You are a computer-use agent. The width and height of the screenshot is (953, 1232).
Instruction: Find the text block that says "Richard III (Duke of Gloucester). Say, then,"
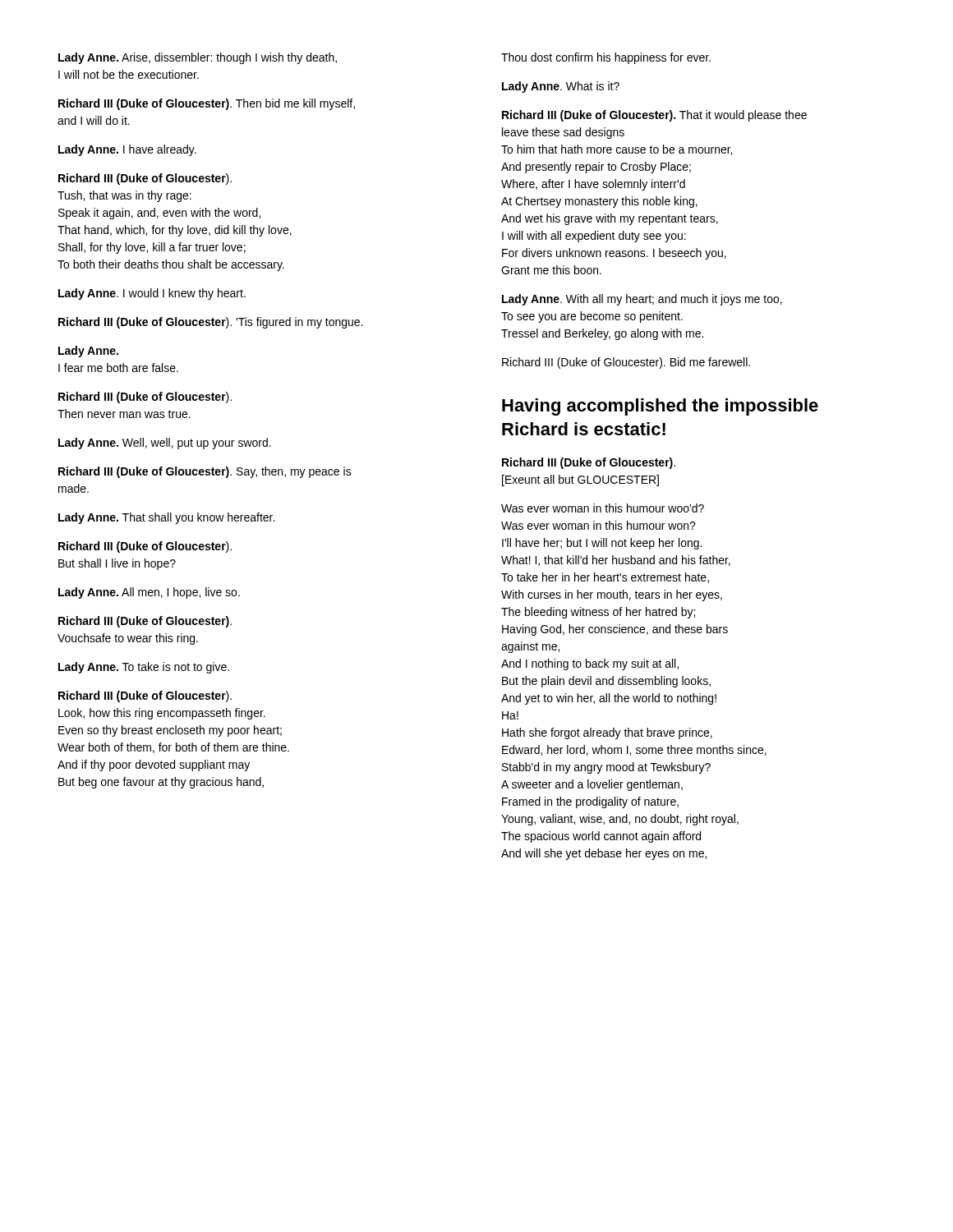pyautogui.click(x=204, y=480)
